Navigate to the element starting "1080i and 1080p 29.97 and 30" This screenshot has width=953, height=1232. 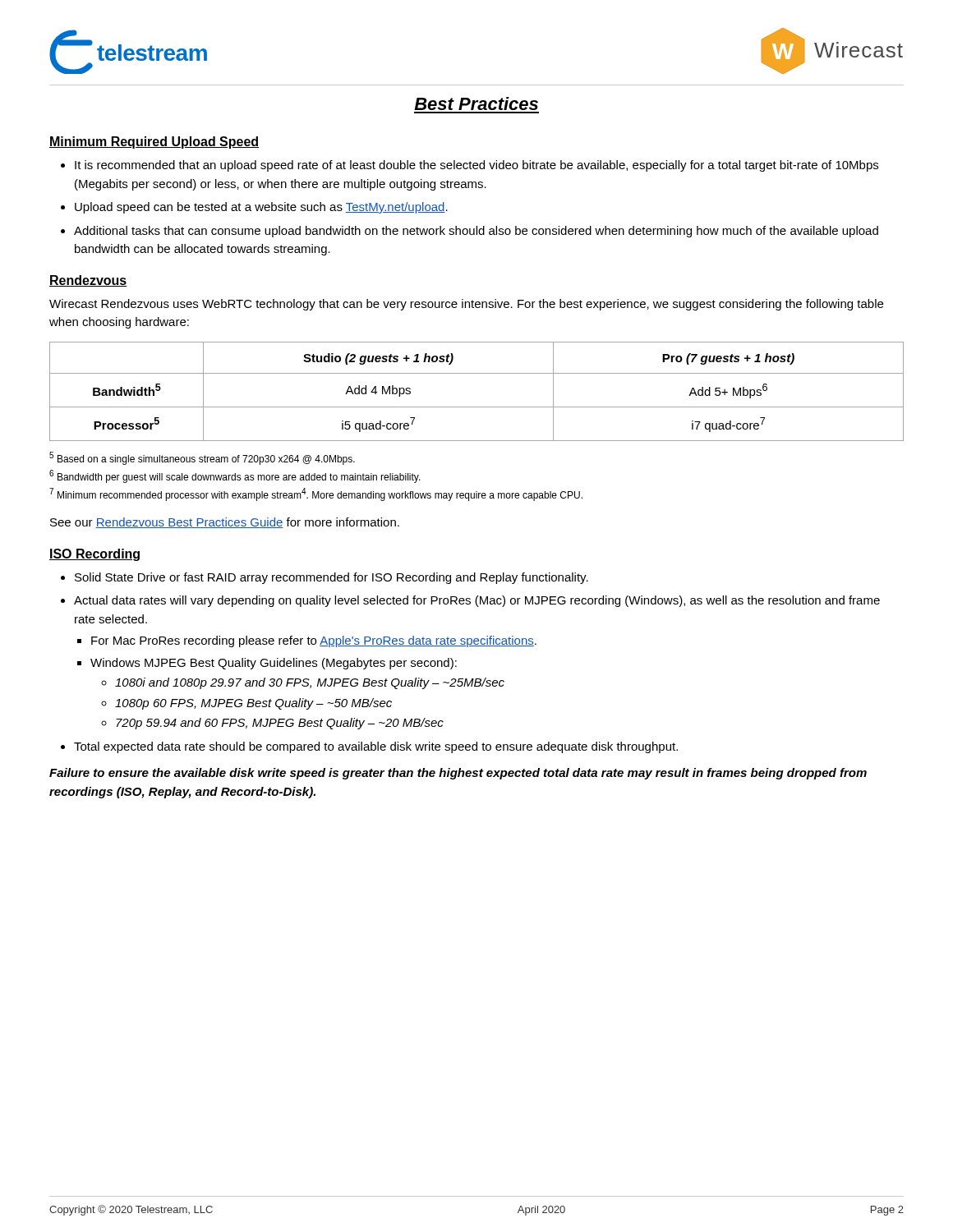tap(310, 682)
